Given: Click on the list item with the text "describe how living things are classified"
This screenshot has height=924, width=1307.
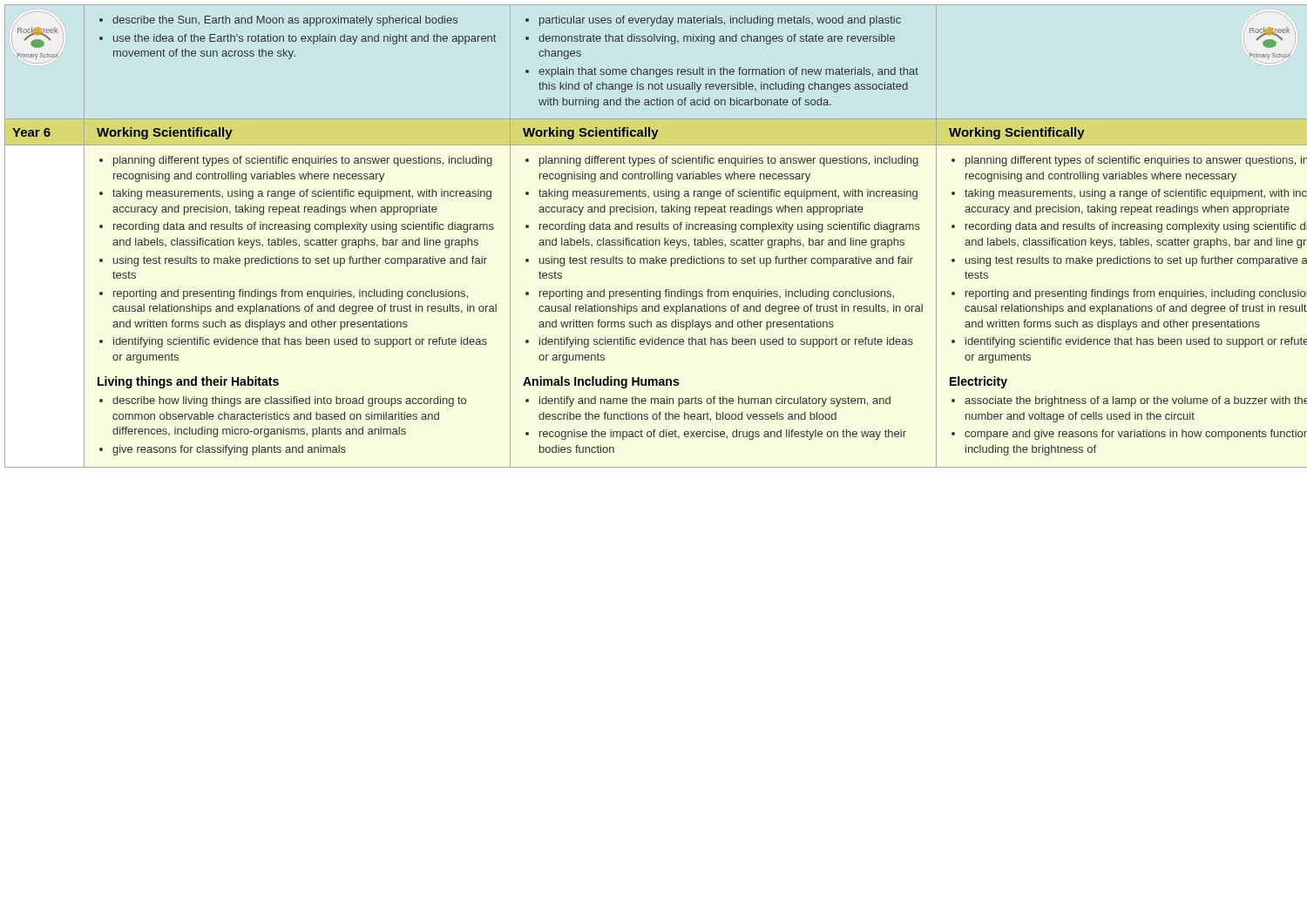Looking at the screenshot, I should point(297,425).
